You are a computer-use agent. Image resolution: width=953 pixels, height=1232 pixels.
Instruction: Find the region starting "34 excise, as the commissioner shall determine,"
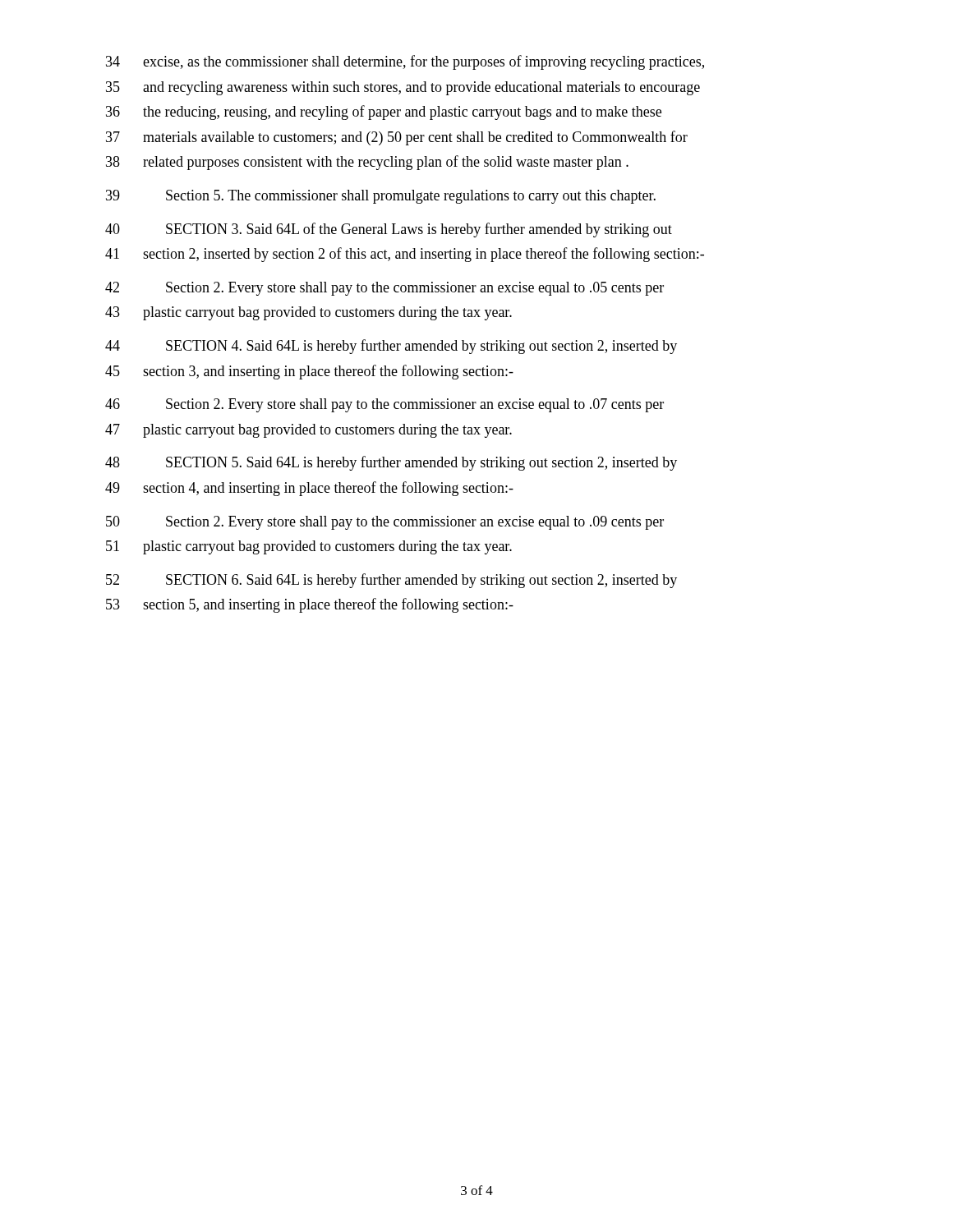click(489, 62)
